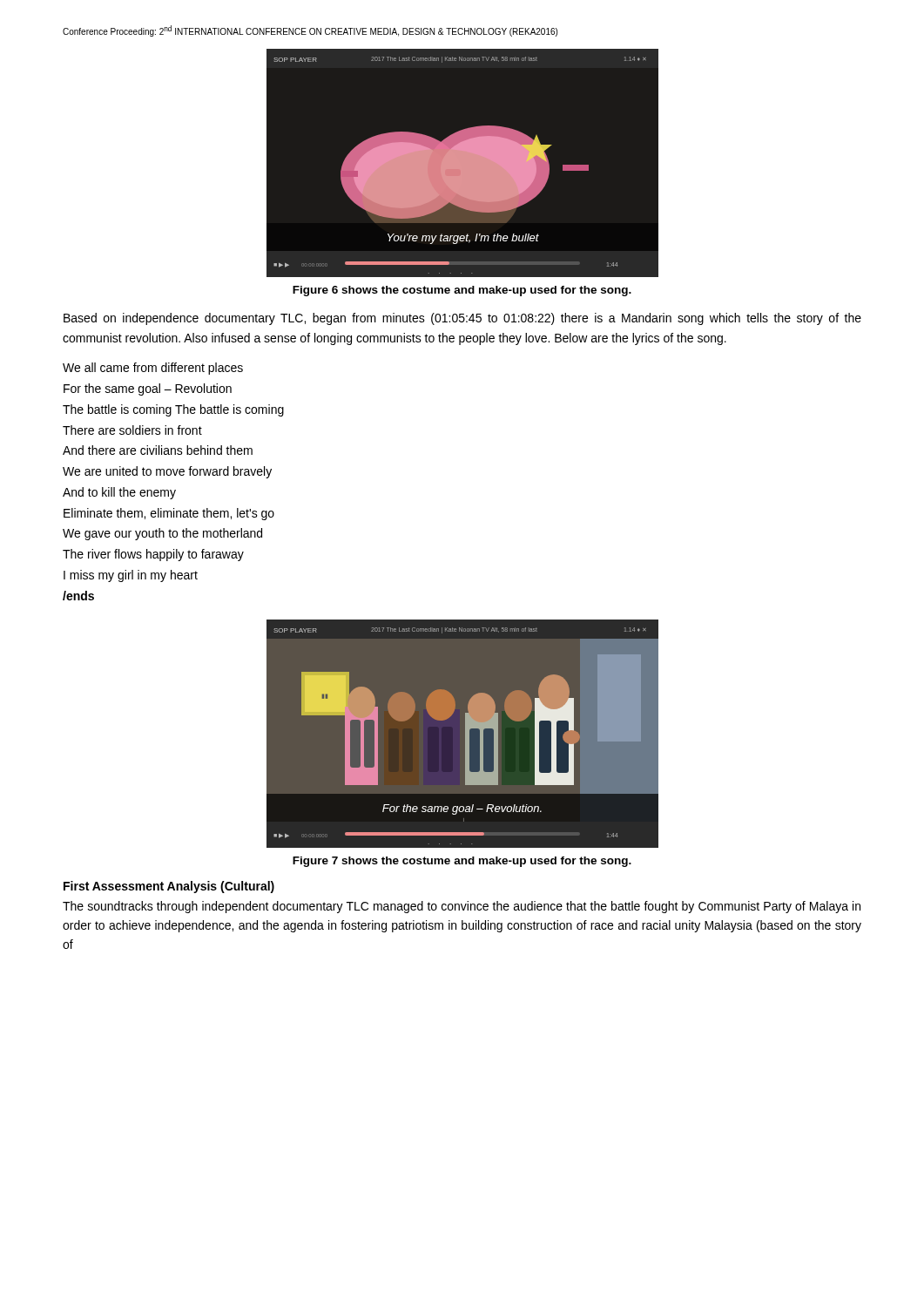Find the caption on this page that starts "Figure 6 shows the costume and"

pos(462,290)
